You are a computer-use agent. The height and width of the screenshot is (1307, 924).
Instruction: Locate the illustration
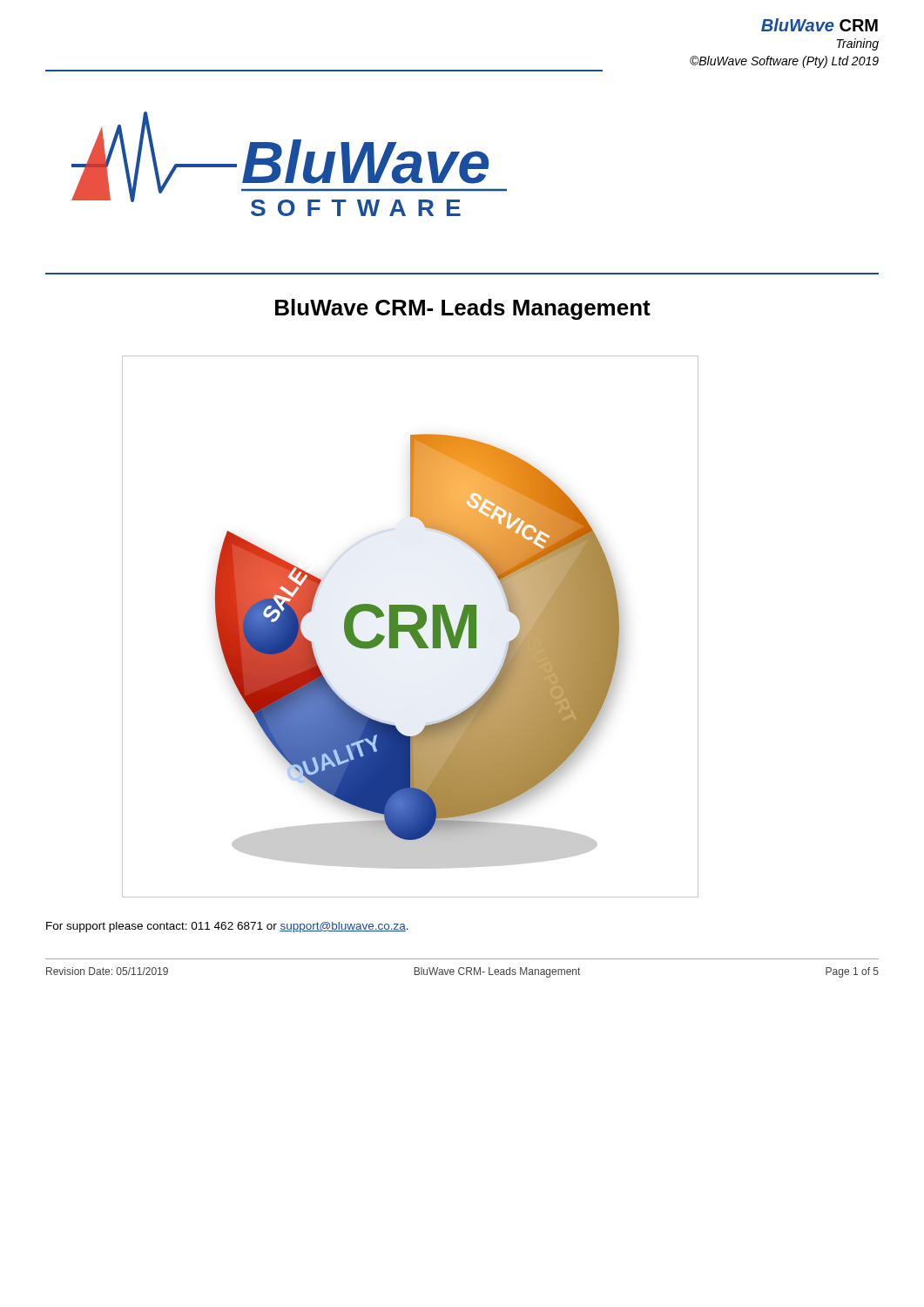point(410,627)
